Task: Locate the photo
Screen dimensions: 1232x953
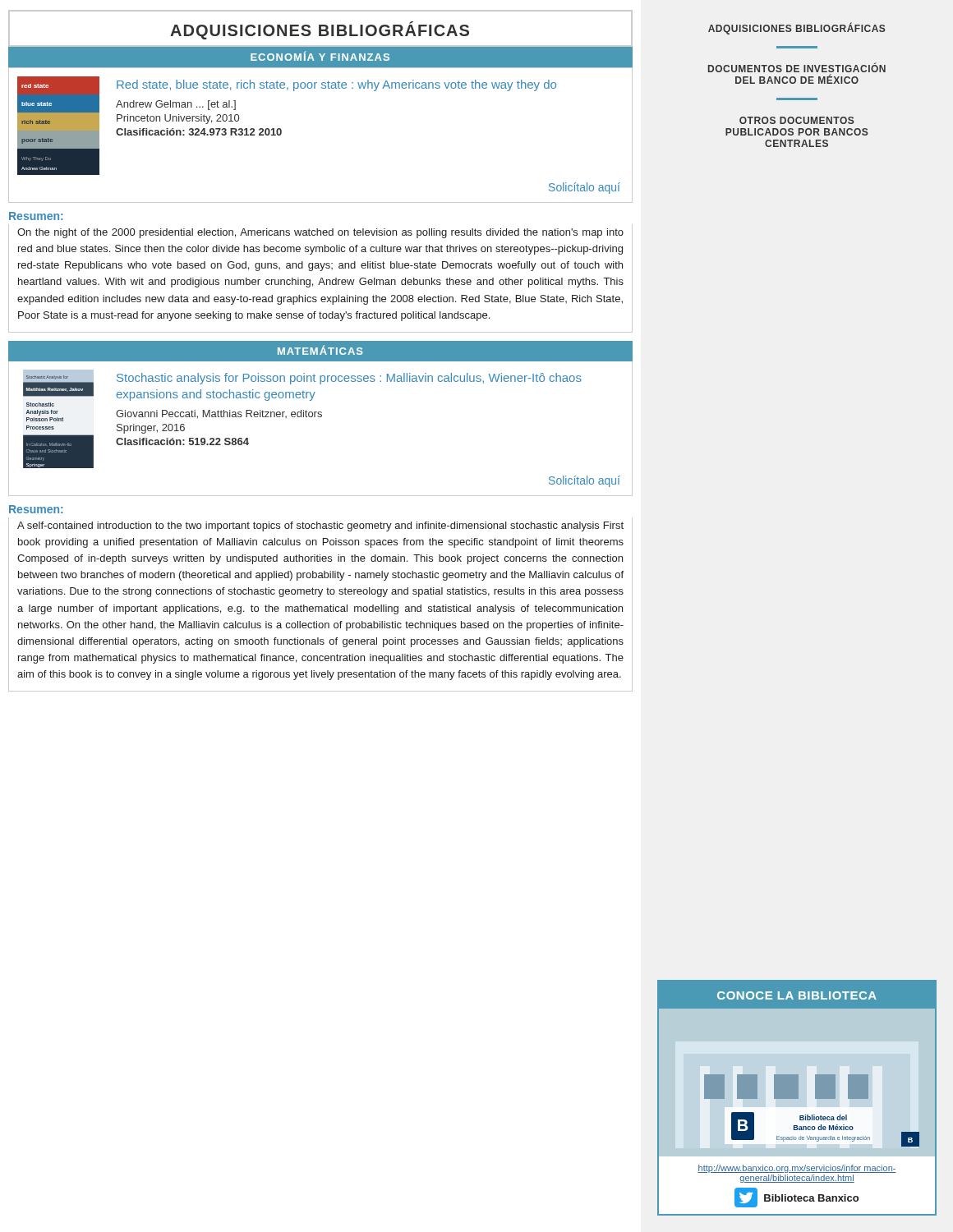Action: [x=797, y=1083]
